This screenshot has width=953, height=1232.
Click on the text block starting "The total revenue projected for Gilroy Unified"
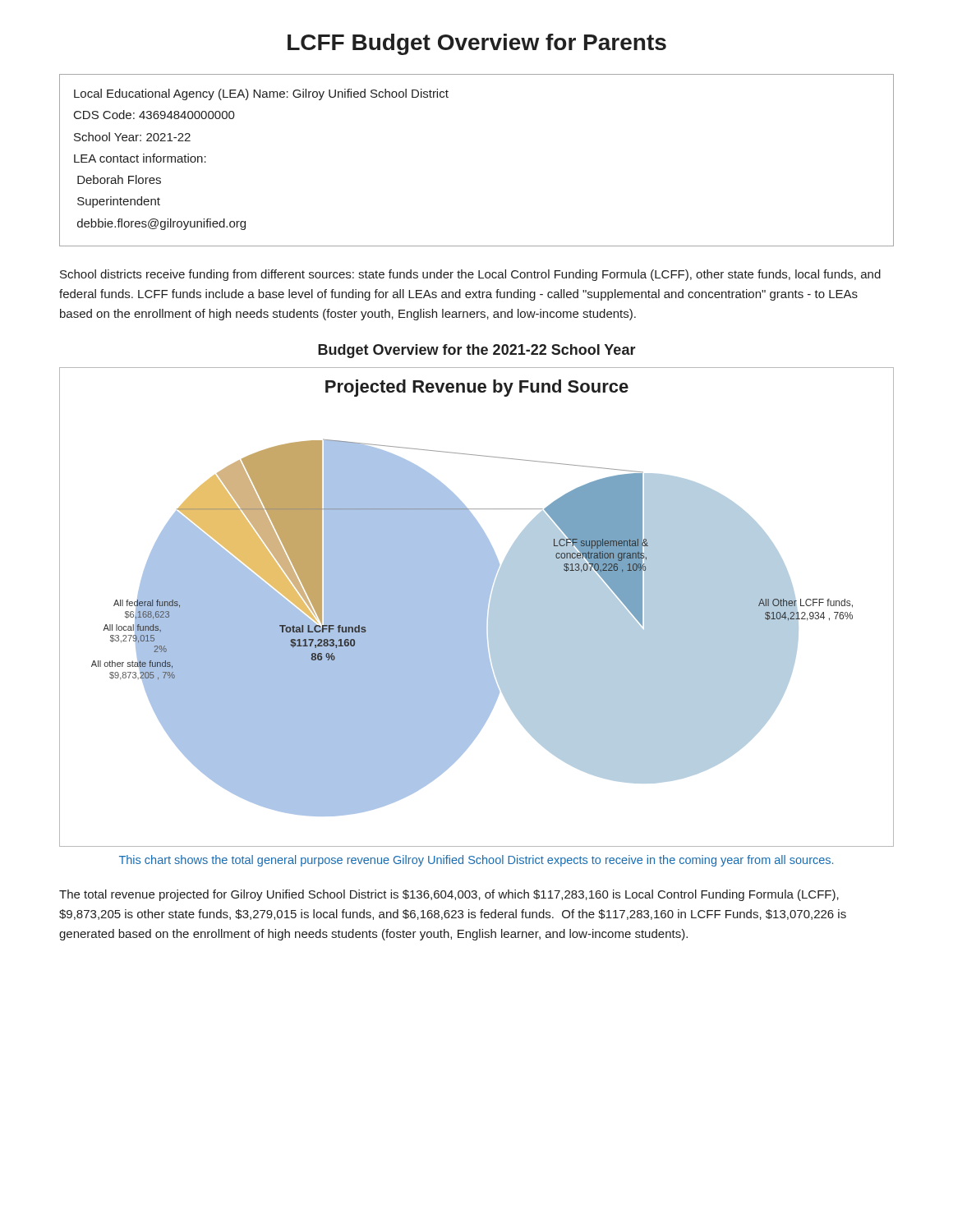point(453,913)
